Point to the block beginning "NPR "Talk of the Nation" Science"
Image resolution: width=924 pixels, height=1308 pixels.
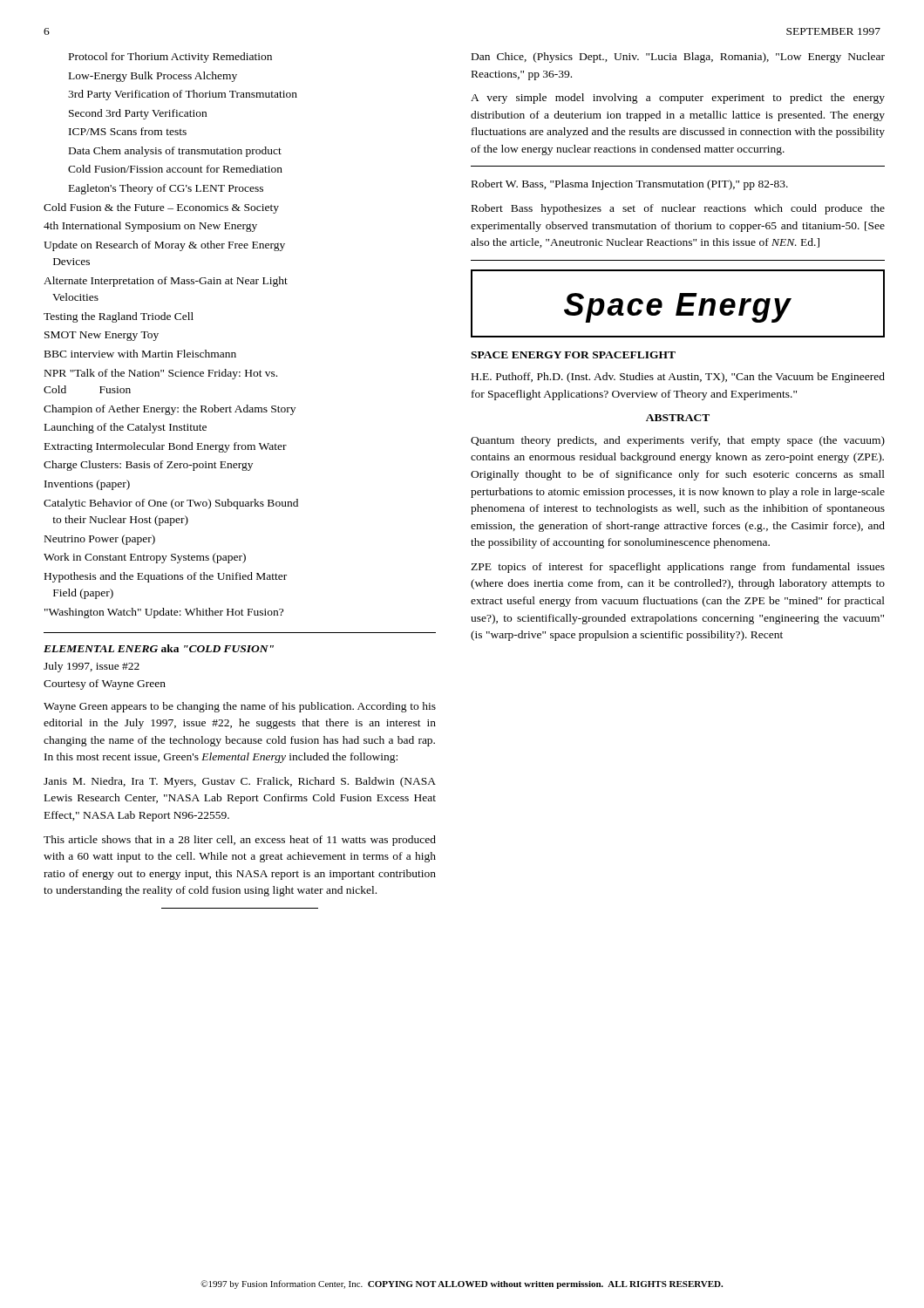coord(240,381)
